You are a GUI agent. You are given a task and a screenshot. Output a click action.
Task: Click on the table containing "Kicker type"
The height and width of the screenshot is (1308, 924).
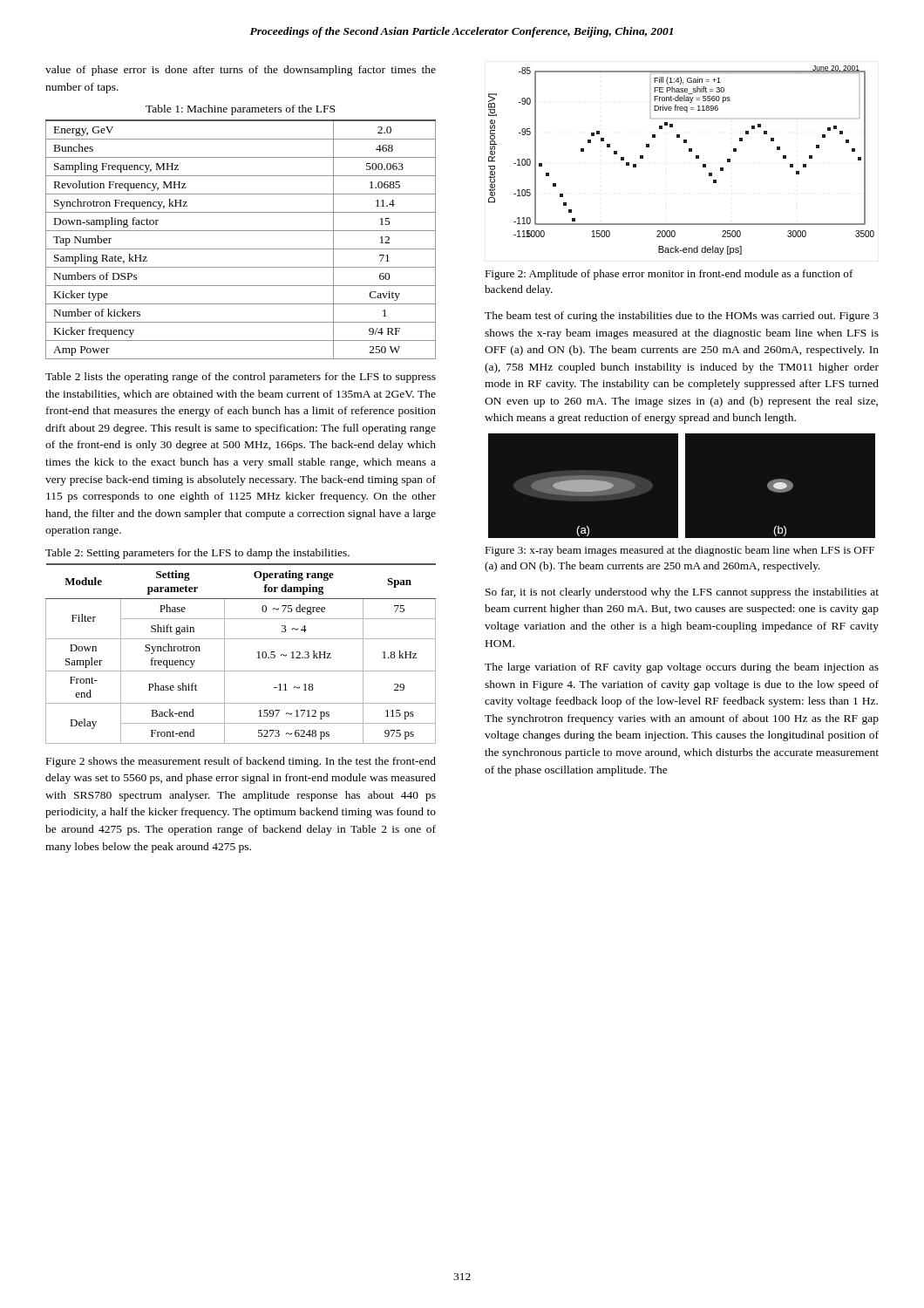coord(241,239)
